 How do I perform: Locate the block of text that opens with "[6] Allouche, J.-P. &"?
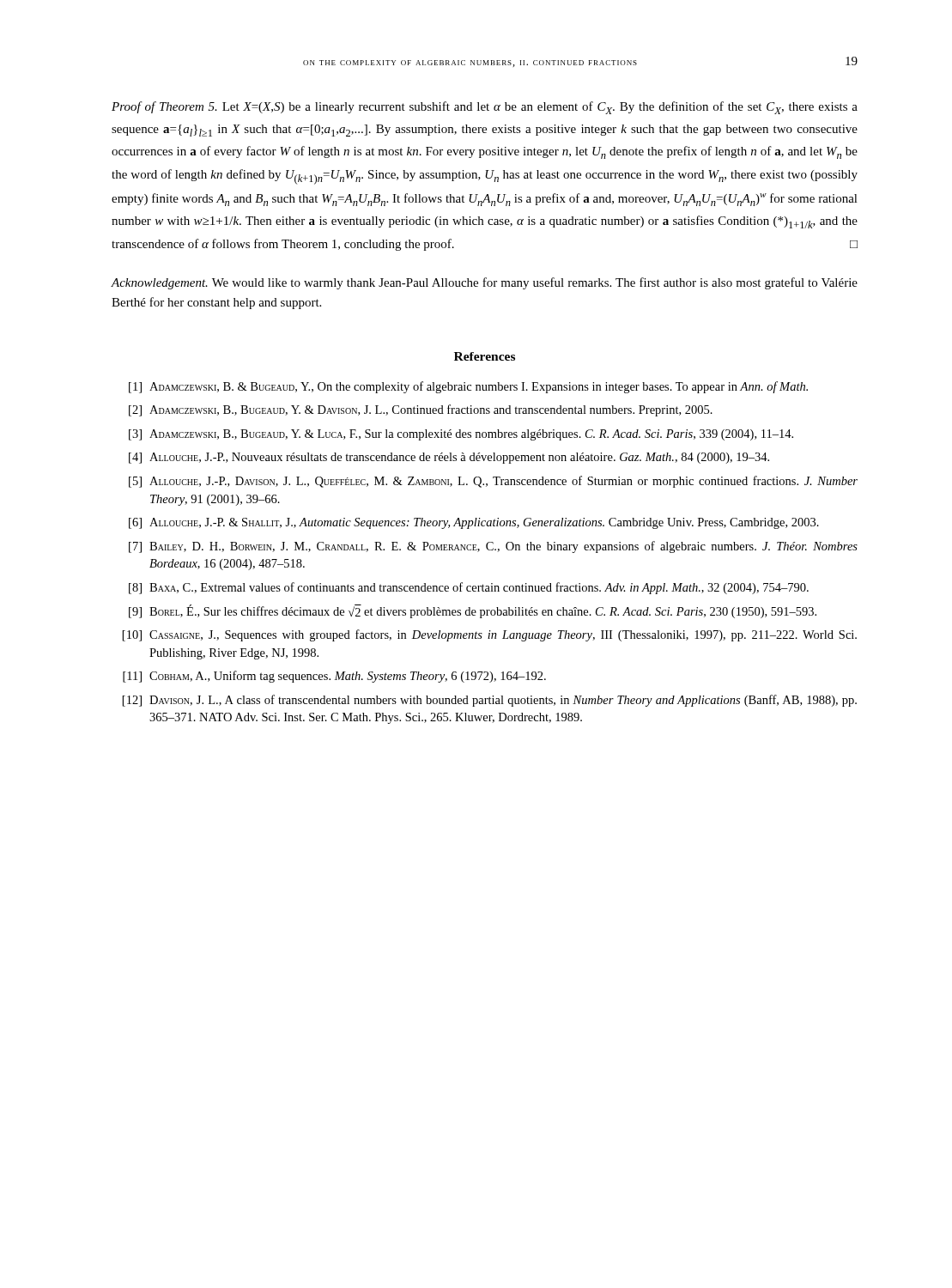pyautogui.click(x=485, y=522)
